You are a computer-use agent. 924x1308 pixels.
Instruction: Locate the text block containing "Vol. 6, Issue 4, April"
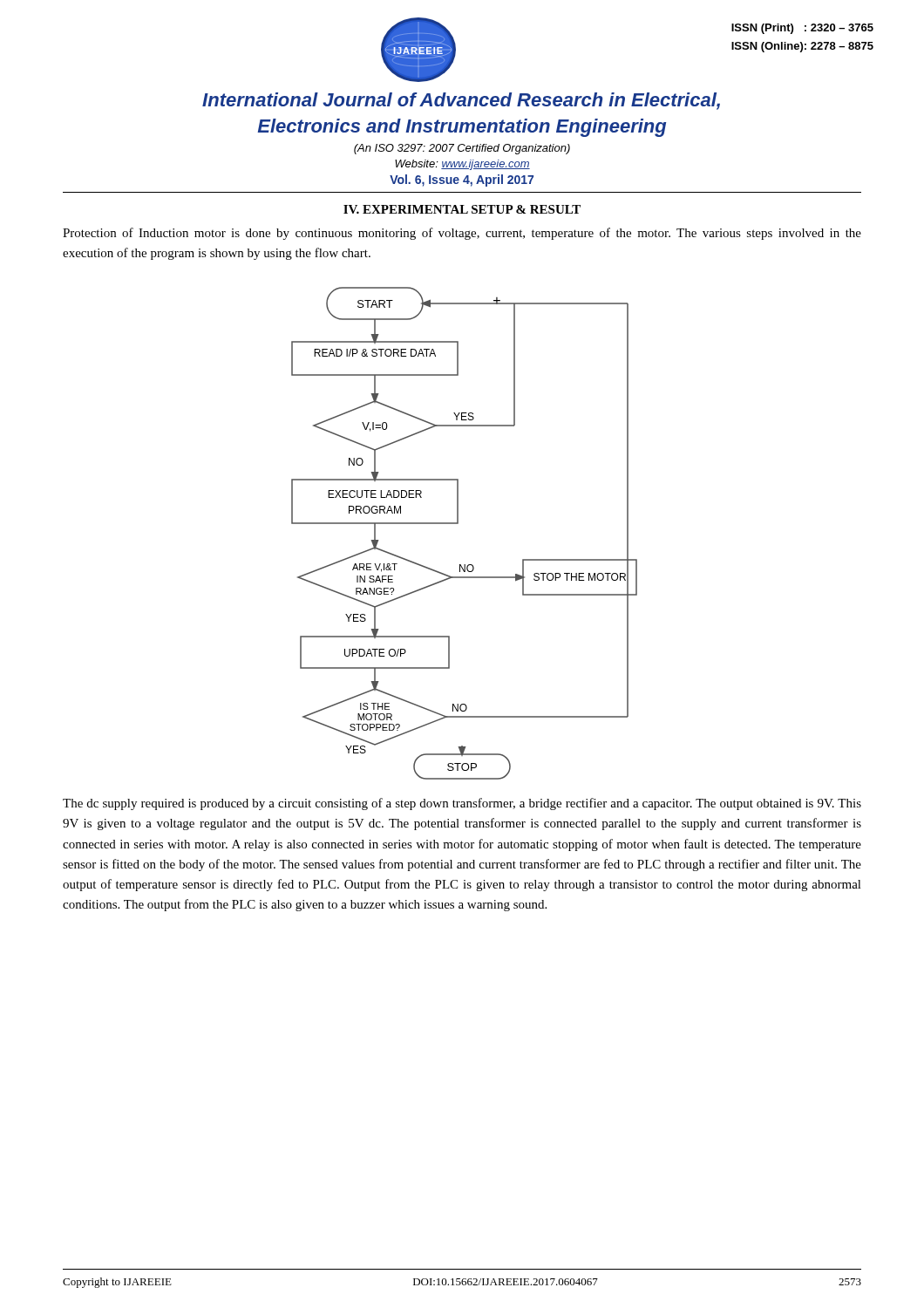pos(462,180)
